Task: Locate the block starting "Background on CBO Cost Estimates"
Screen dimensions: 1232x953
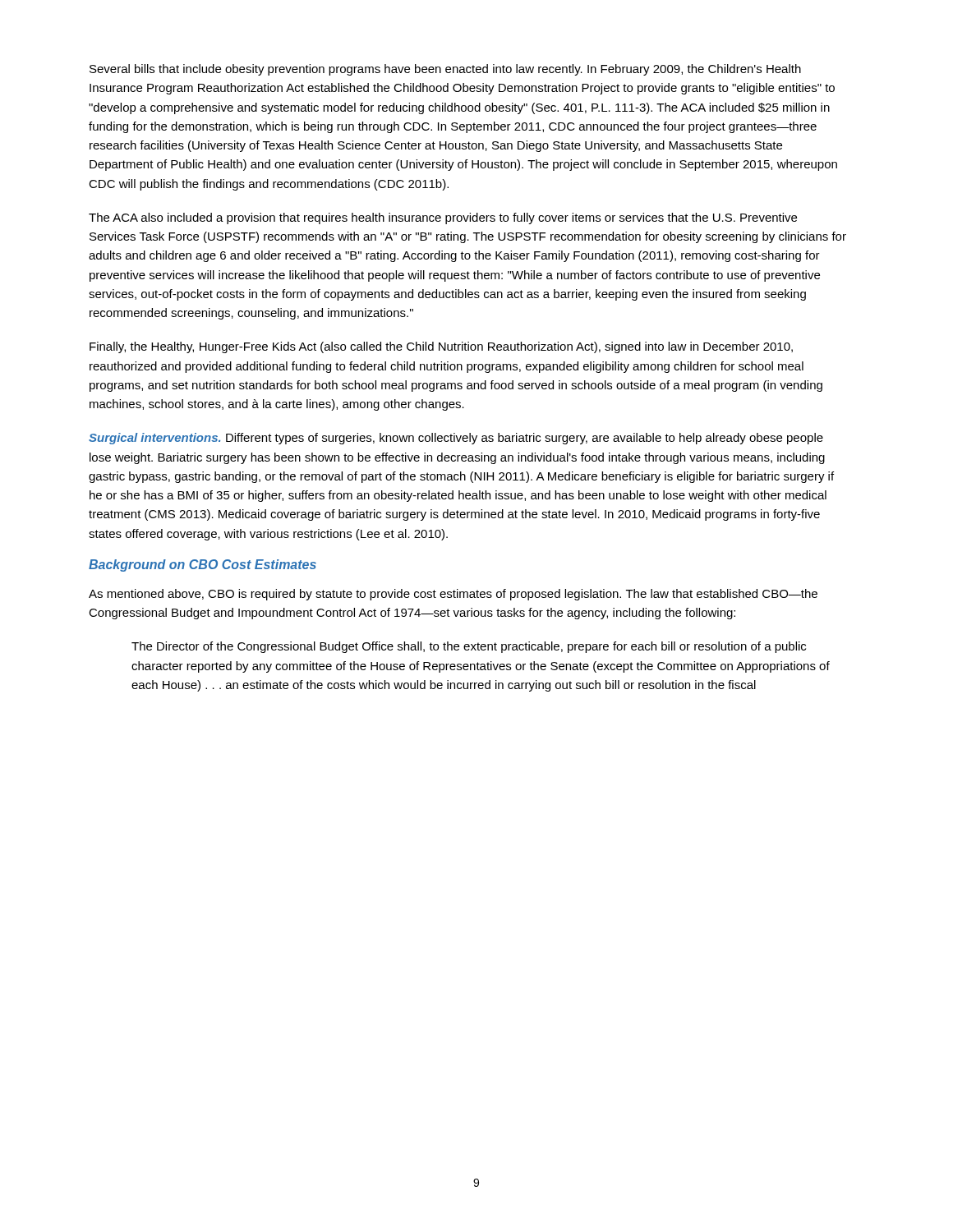Action: tap(203, 564)
